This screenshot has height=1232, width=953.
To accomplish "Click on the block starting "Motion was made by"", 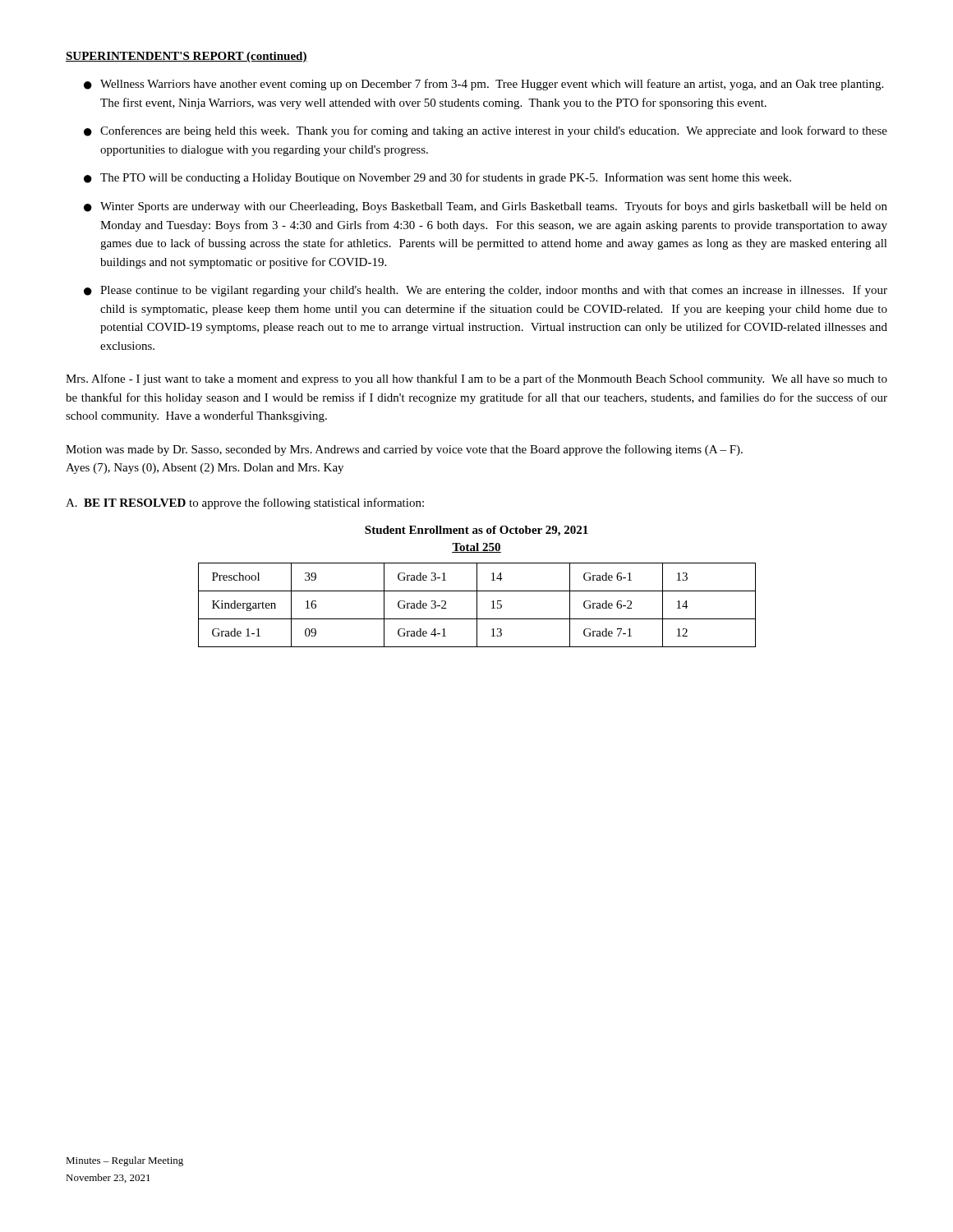I will click(405, 458).
